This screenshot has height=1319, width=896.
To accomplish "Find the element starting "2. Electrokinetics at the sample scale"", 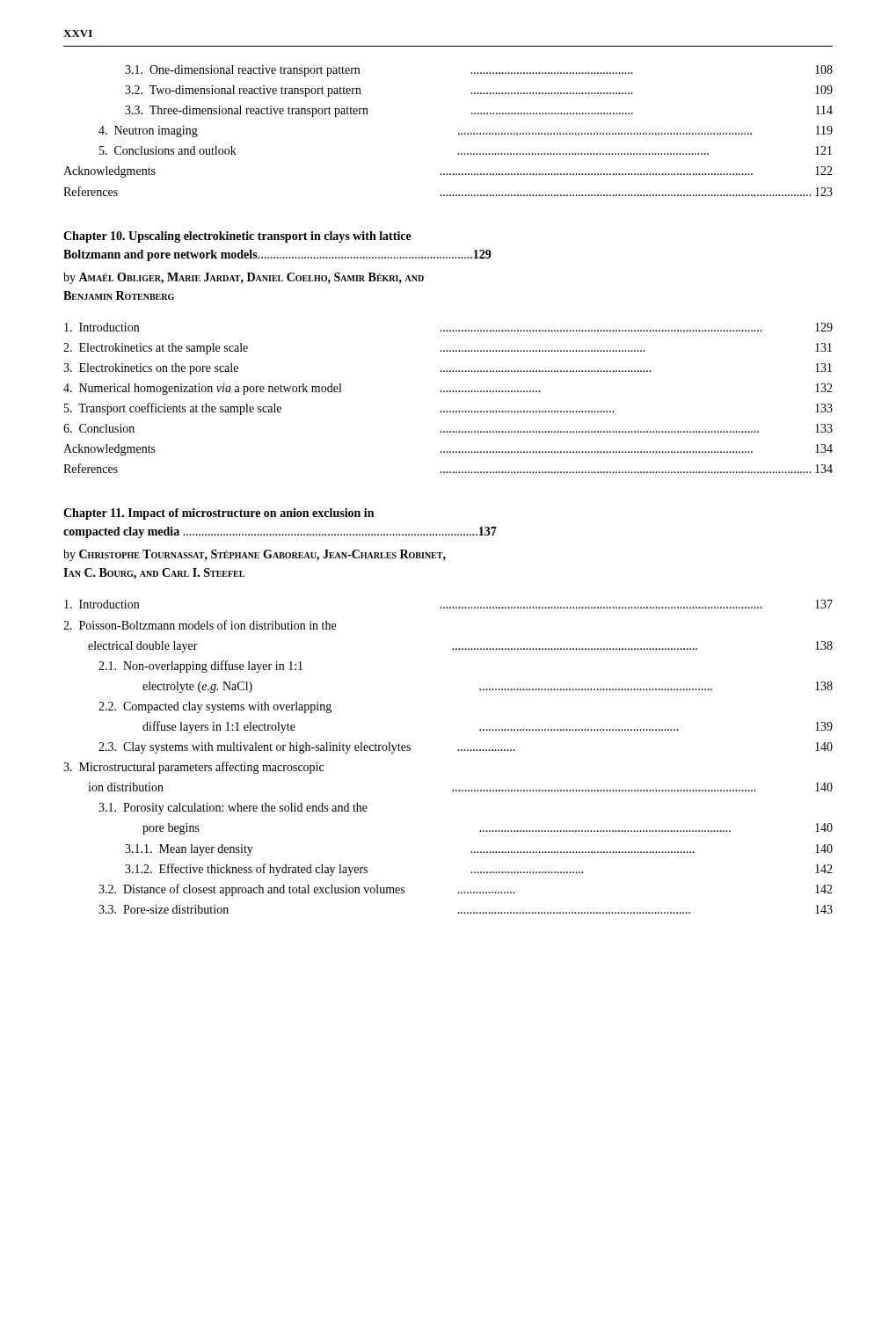I will (448, 348).
